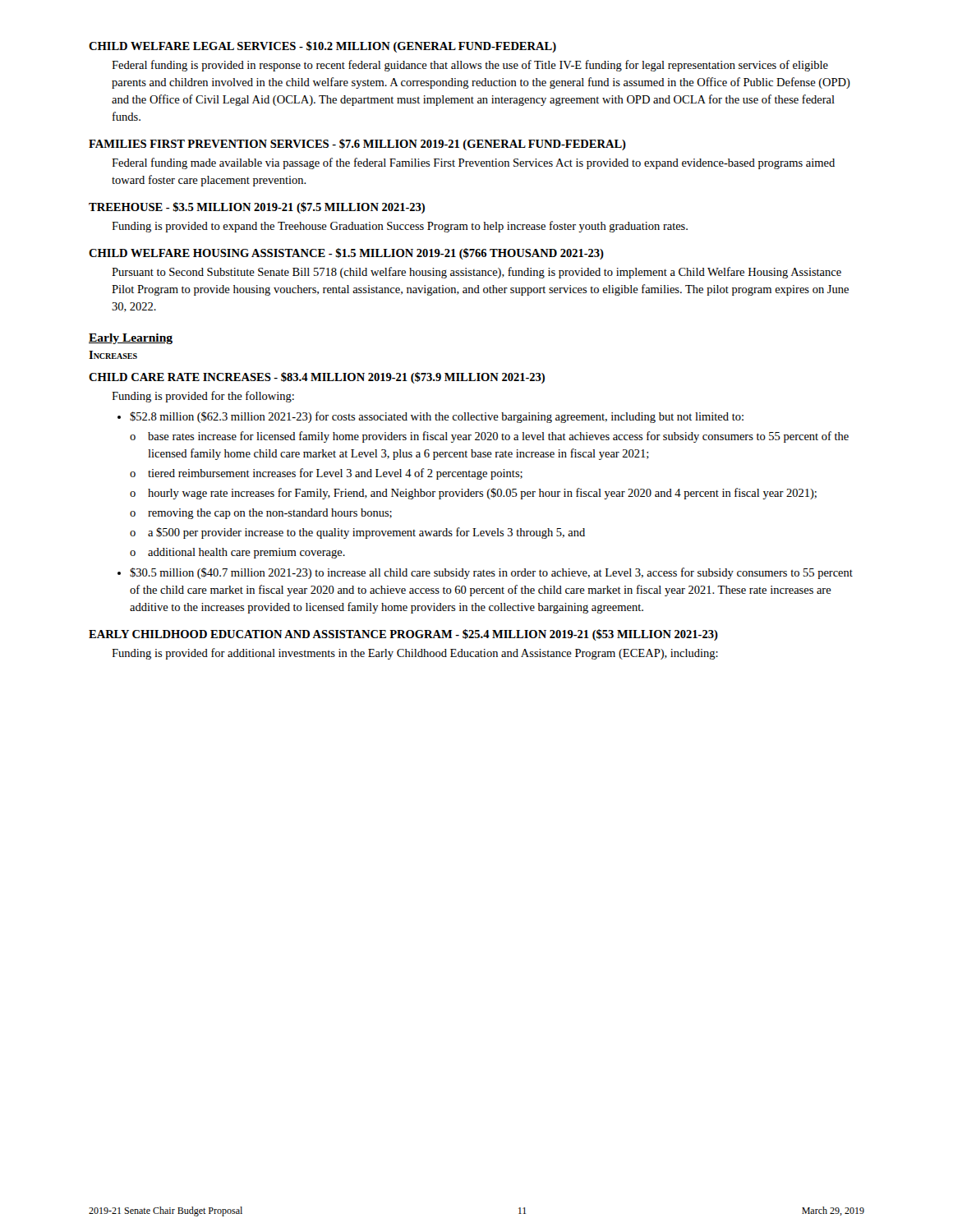Find the block on this page that starts "$52.8 million ($62.3 million 2021-23) for"
The width and height of the screenshot is (953, 1232).
(x=497, y=486)
